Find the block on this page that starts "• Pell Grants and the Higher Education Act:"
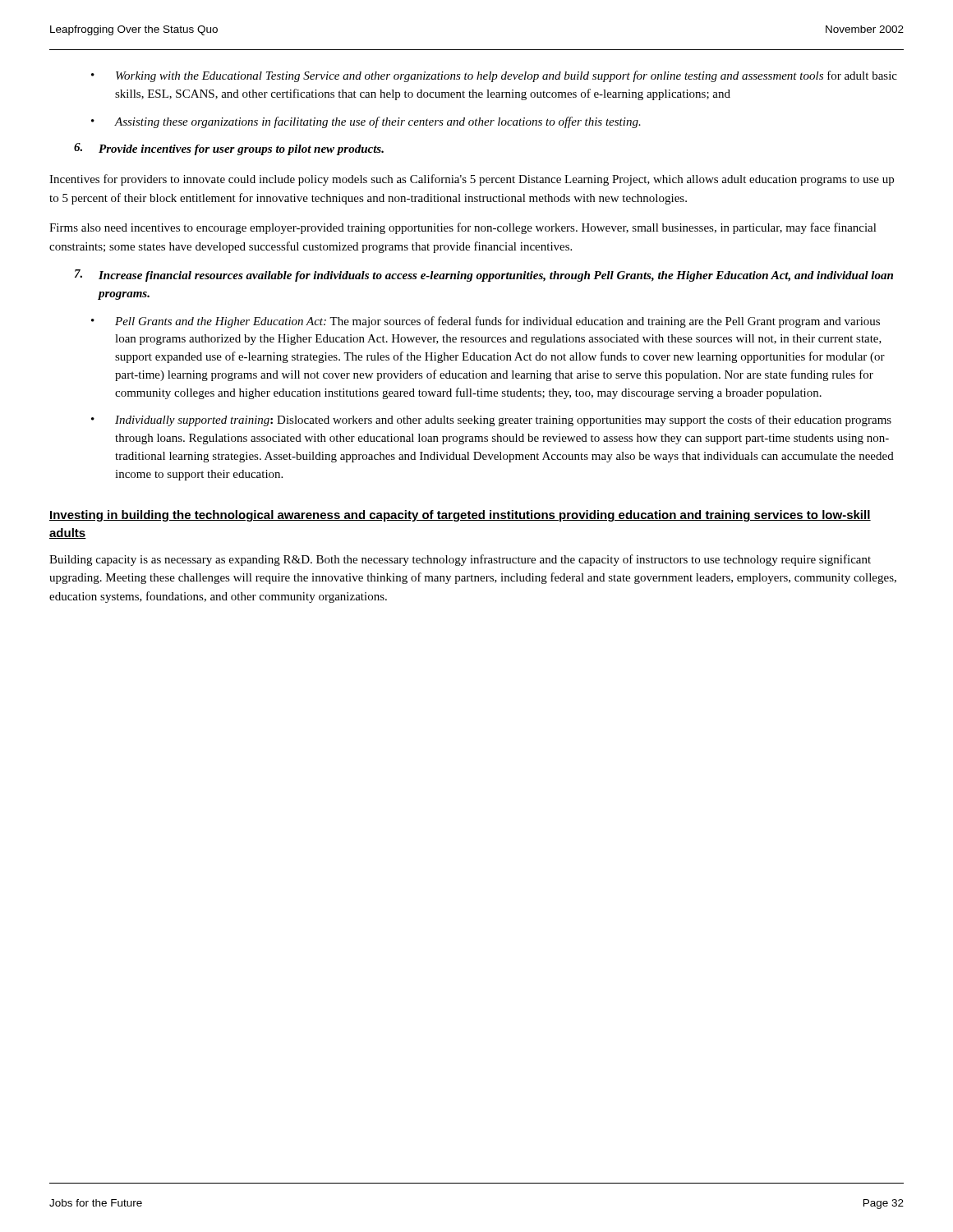 [493, 357]
